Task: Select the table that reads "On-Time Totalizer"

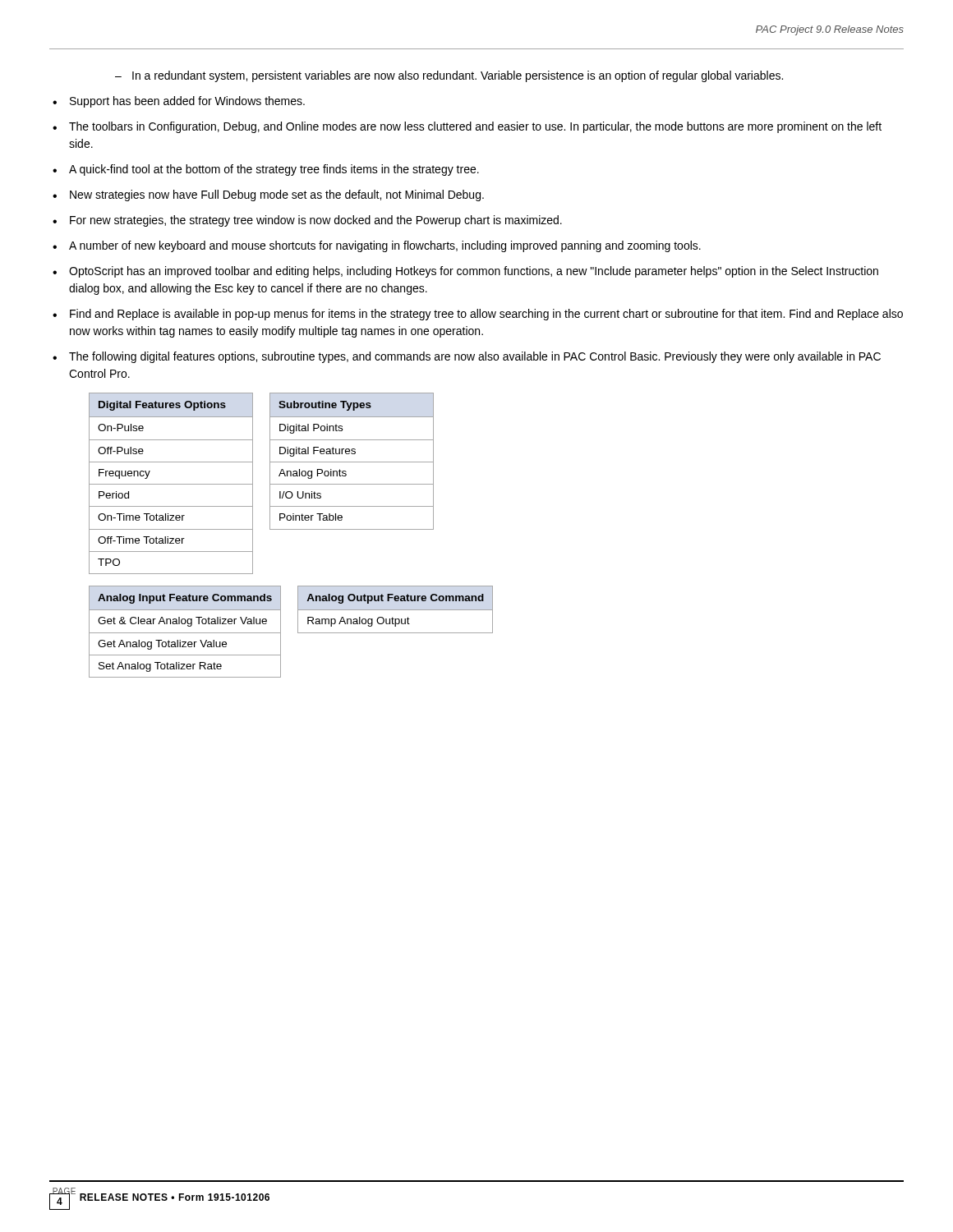Action: pos(171,483)
